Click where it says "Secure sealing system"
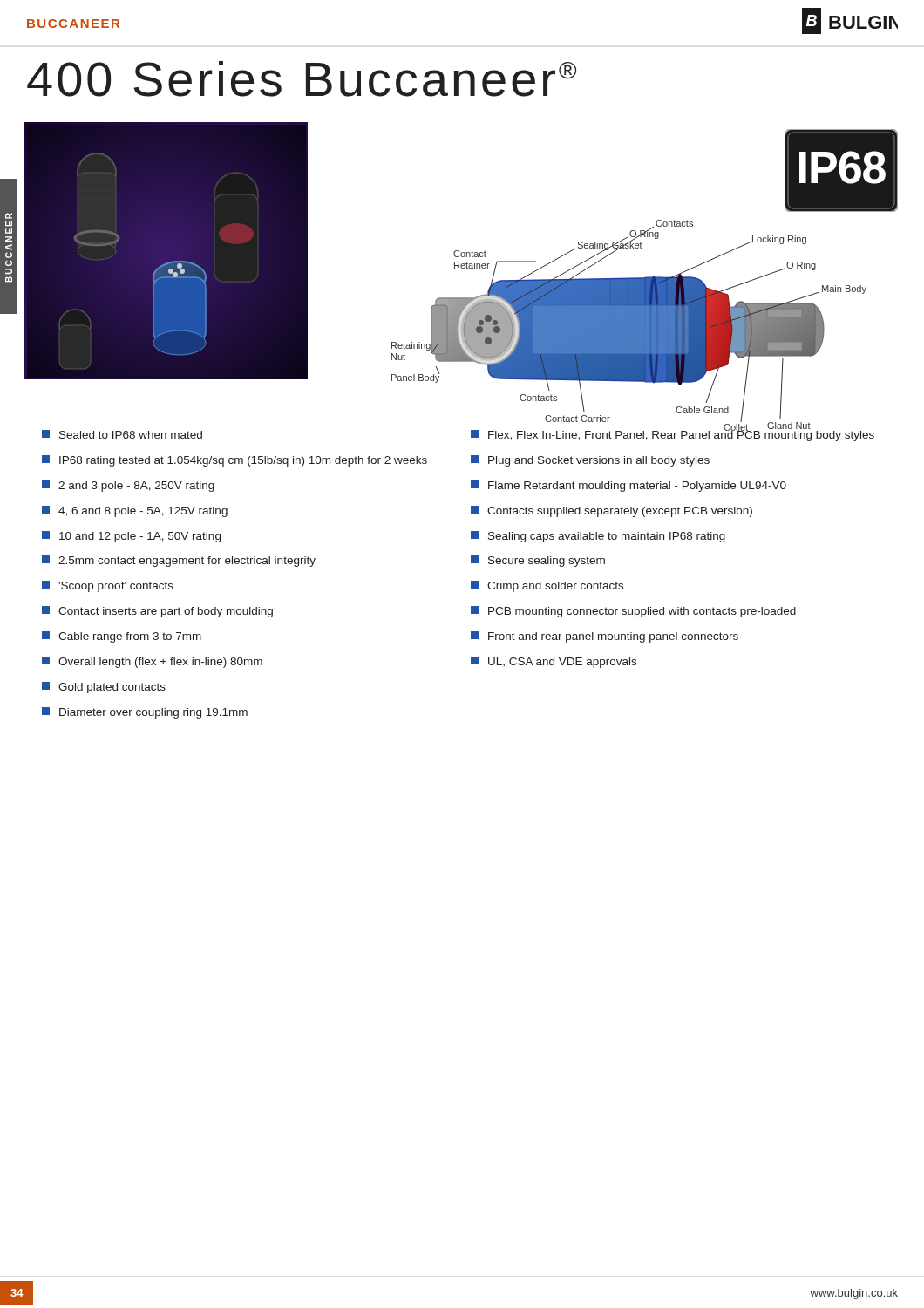This screenshot has width=924, height=1308. click(x=538, y=562)
